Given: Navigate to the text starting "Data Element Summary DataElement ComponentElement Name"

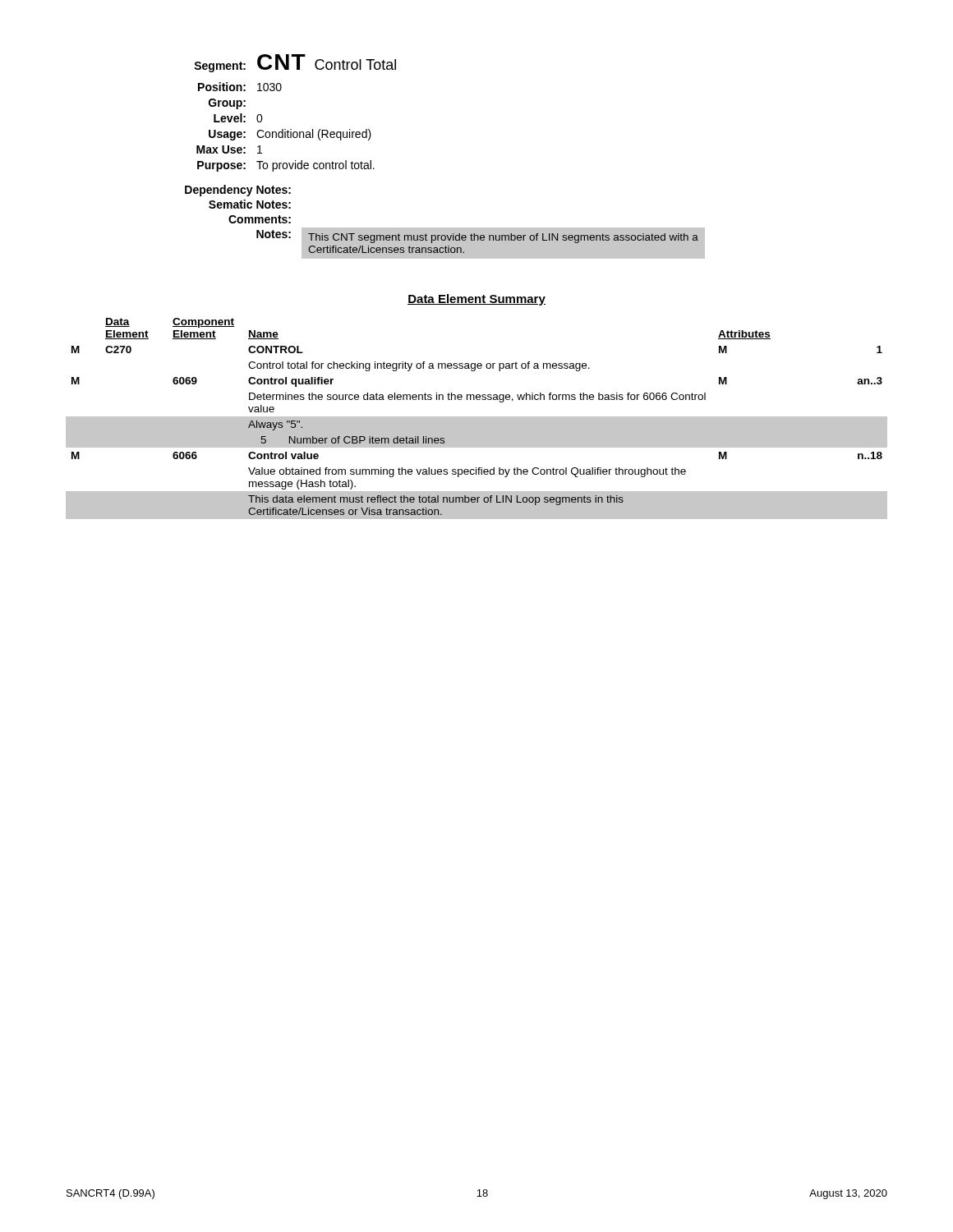Looking at the screenshot, I should tap(476, 405).
